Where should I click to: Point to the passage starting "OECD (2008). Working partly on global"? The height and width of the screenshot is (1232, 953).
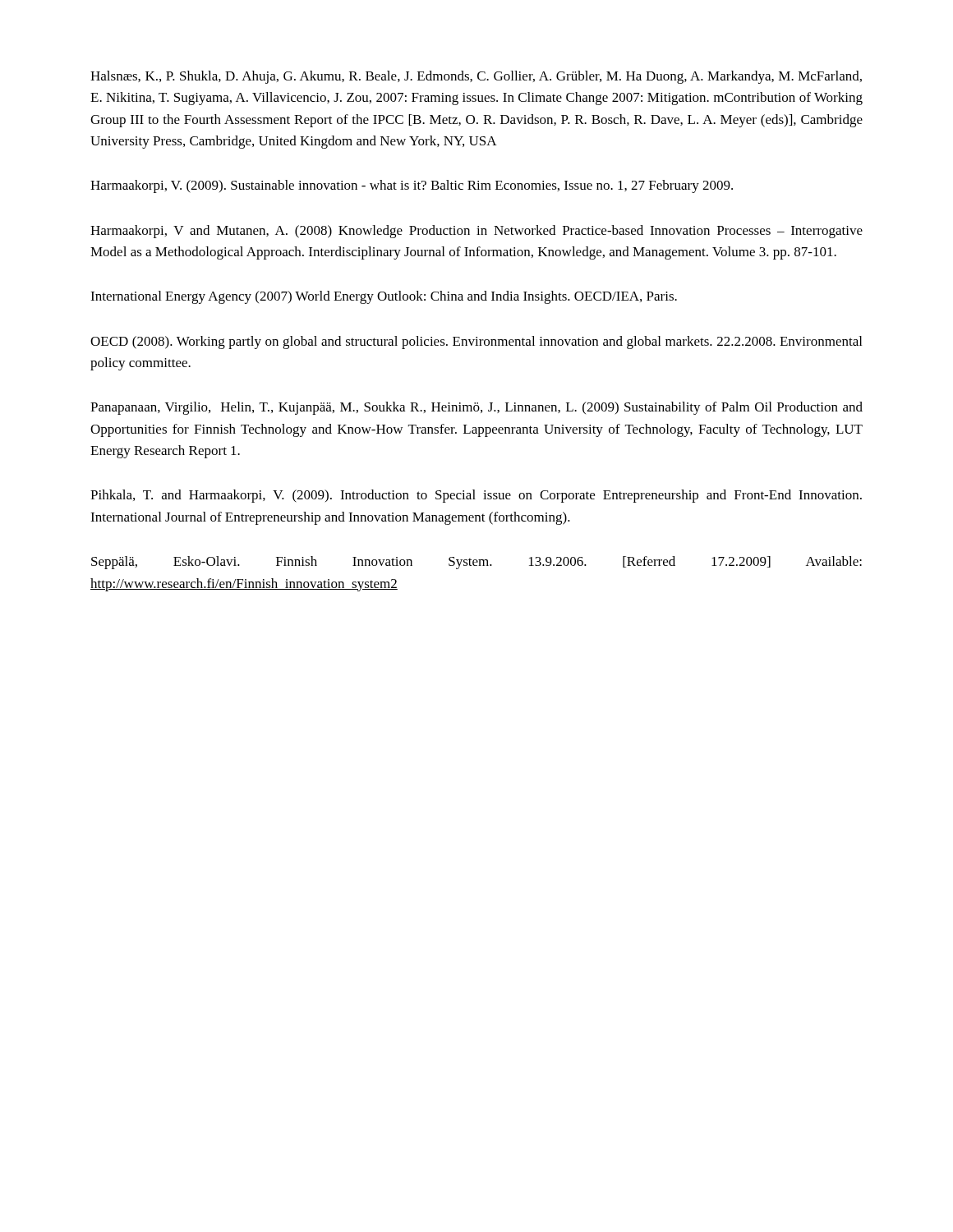click(476, 352)
